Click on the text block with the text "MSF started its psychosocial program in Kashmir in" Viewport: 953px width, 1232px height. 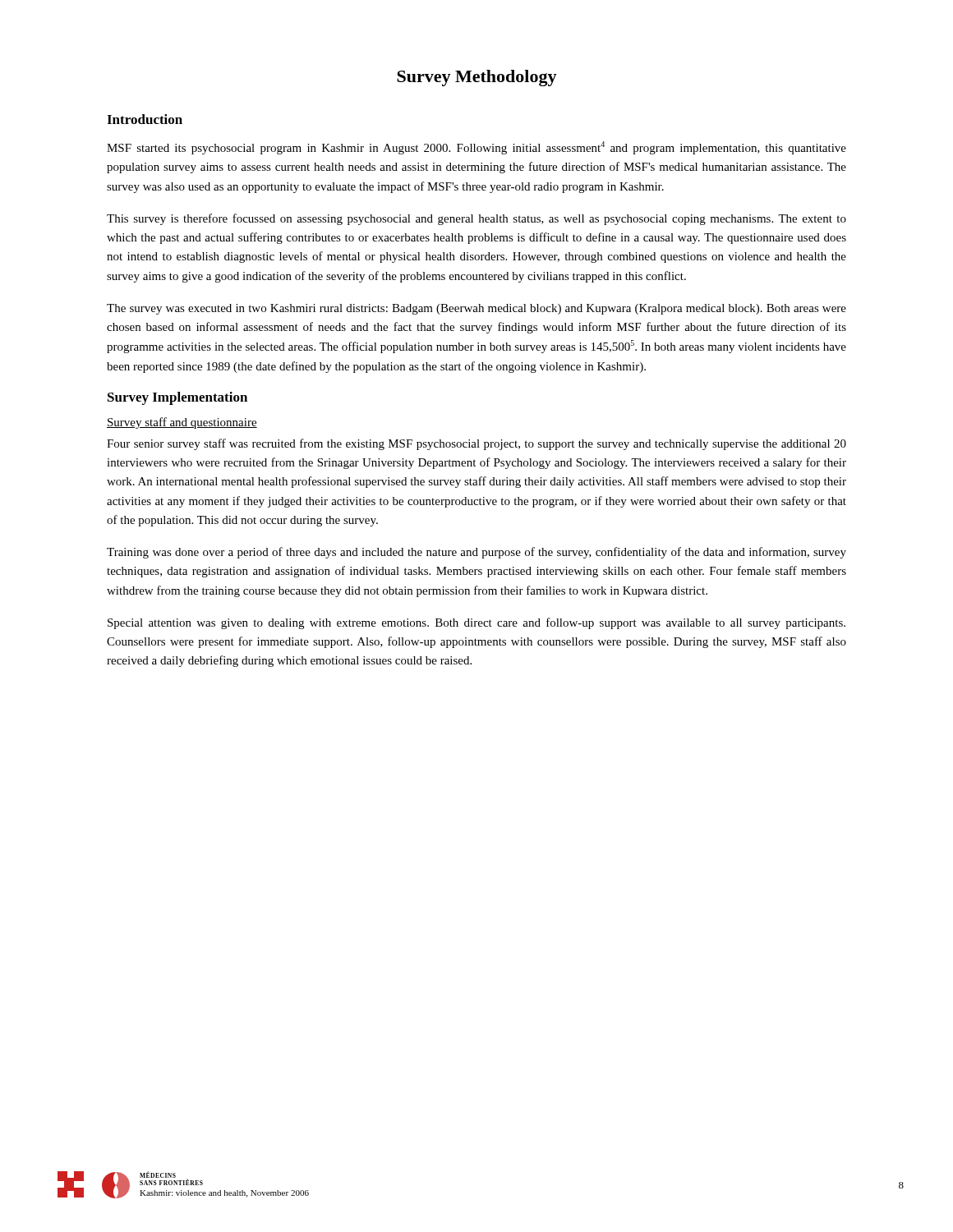476,166
